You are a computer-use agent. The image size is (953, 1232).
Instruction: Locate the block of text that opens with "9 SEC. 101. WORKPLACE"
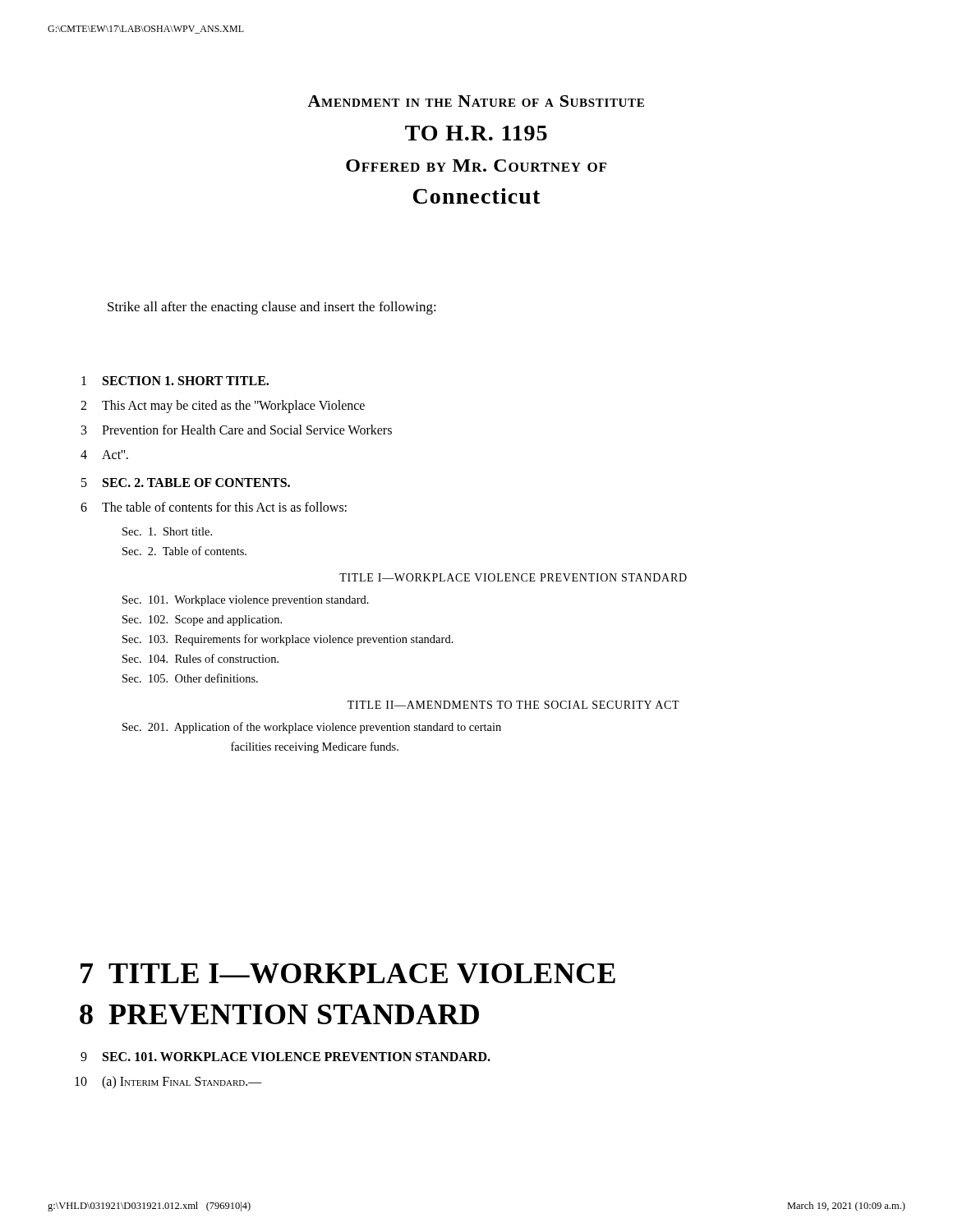[476, 1057]
